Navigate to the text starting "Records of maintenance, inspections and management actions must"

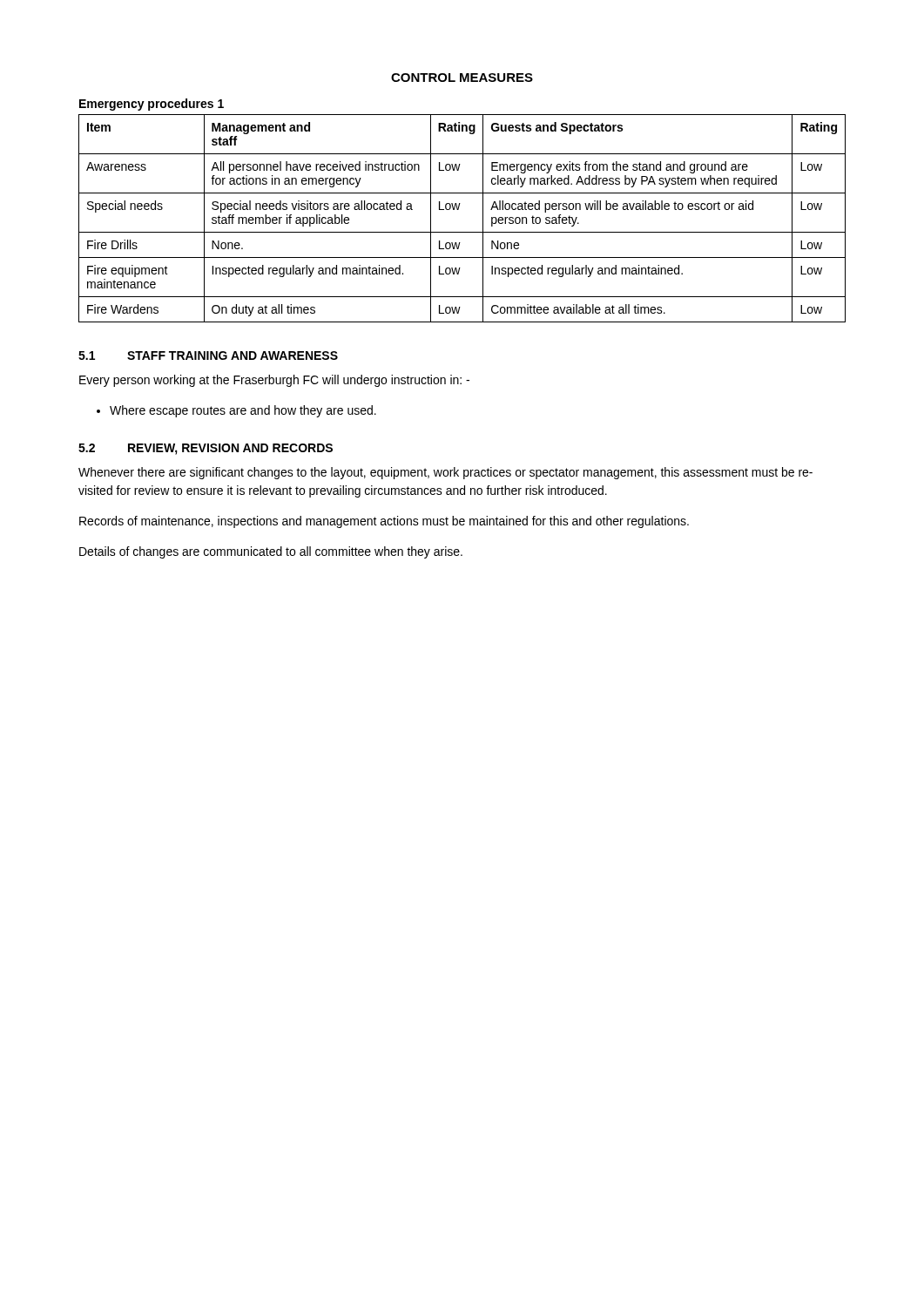point(384,521)
